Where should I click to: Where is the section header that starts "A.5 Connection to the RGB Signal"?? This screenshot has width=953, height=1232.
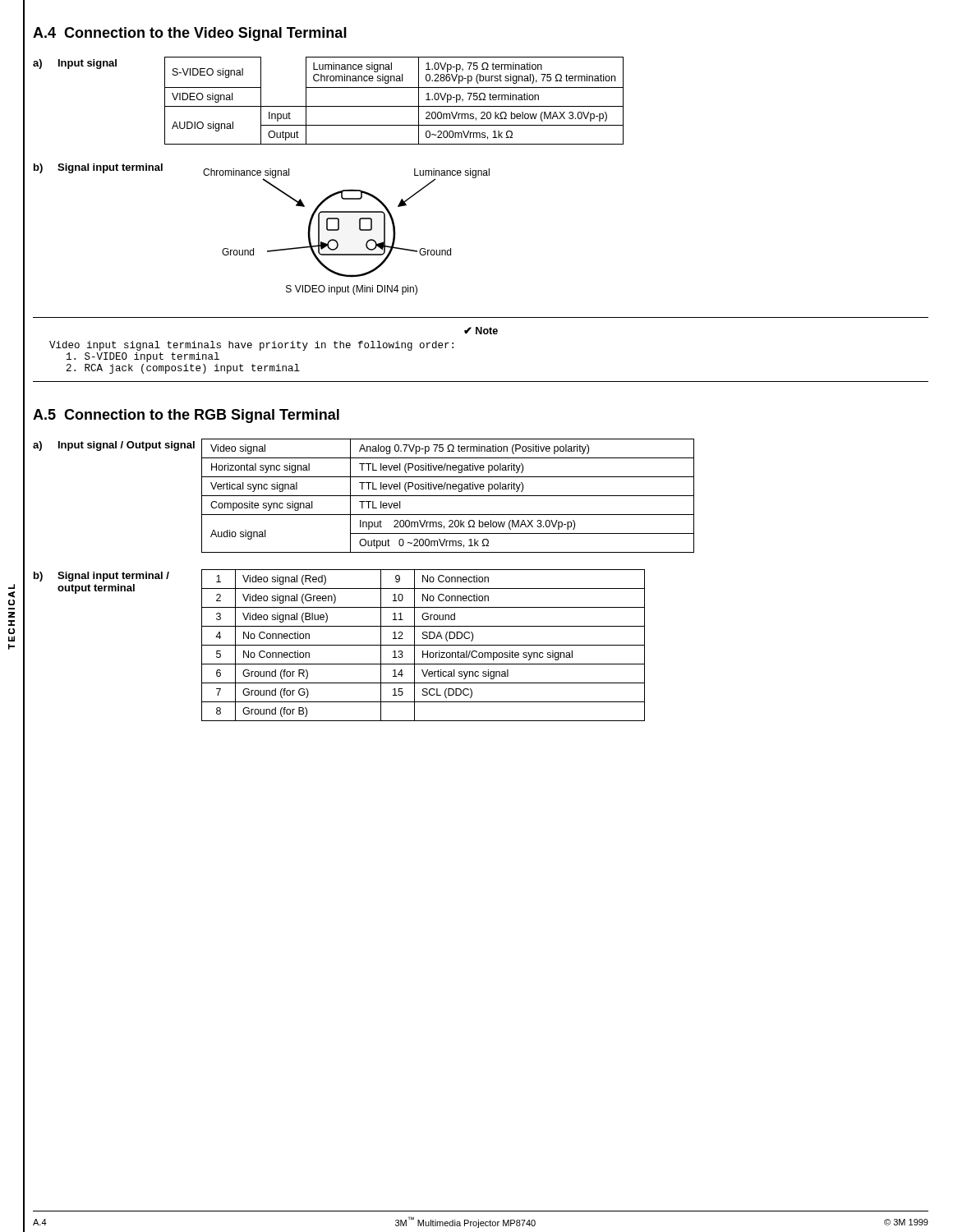(x=186, y=415)
